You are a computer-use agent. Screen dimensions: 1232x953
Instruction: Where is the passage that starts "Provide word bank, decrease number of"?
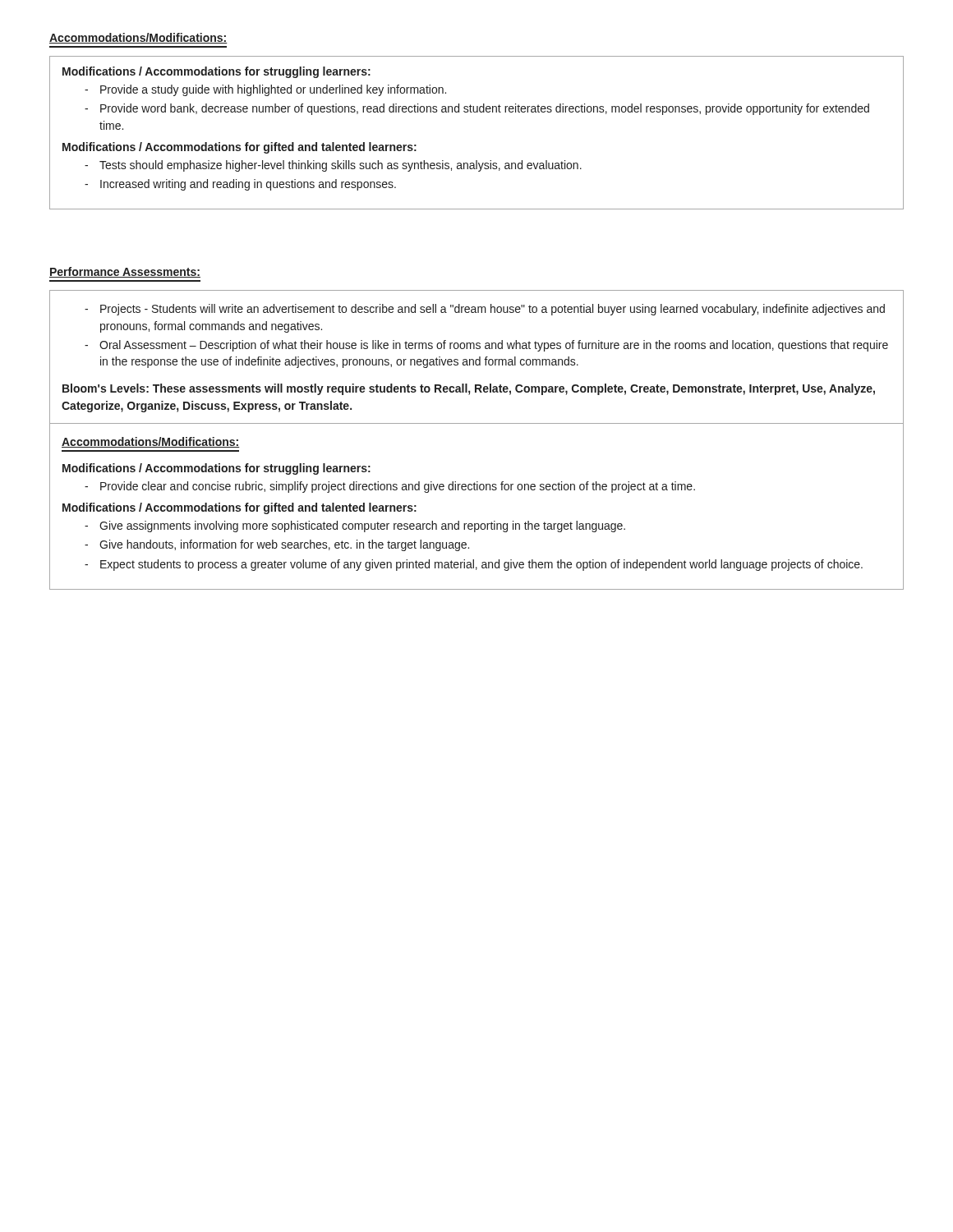point(485,117)
